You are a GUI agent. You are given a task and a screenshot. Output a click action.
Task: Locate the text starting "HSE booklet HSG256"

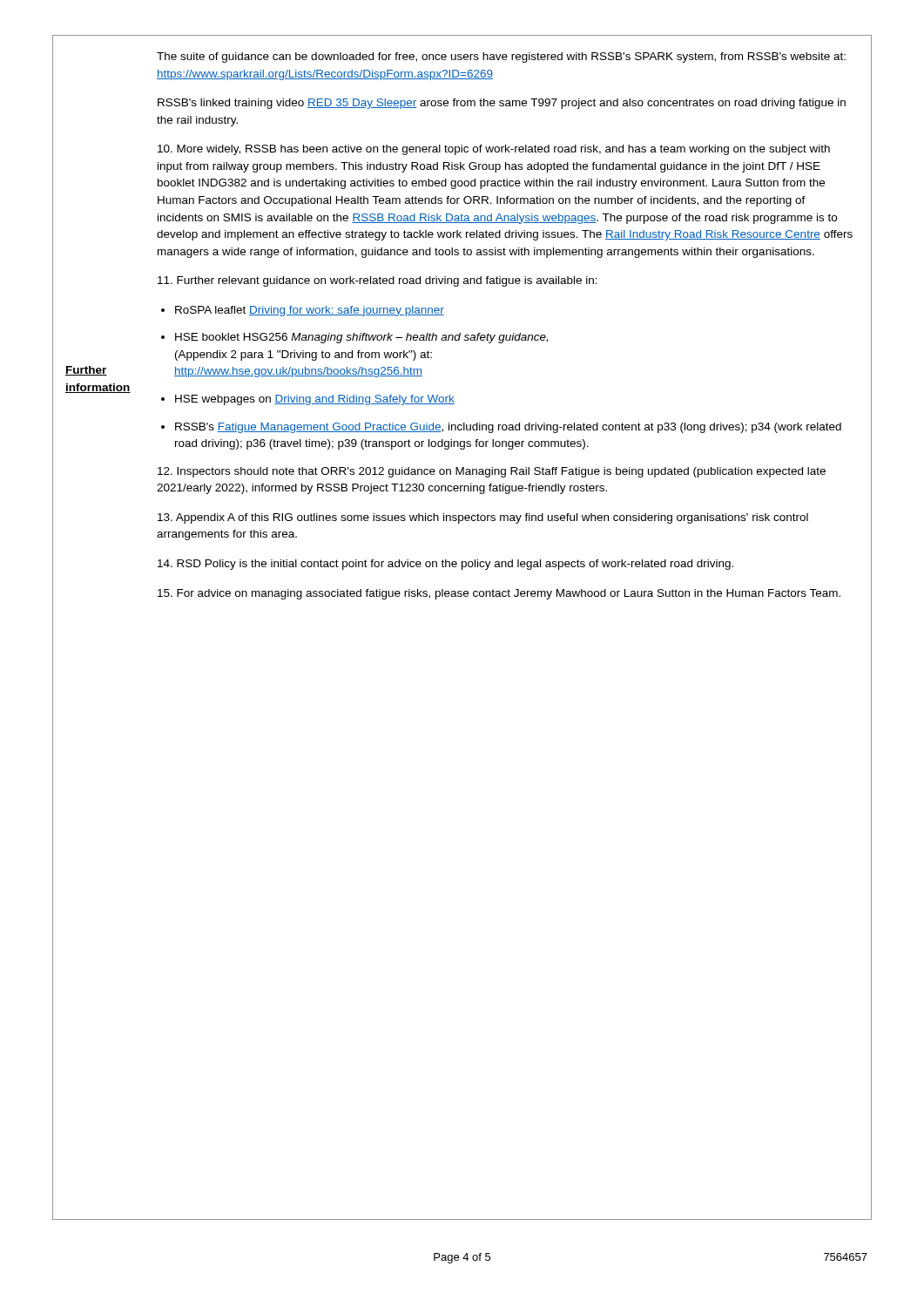pyautogui.click(x=362, y=354)
